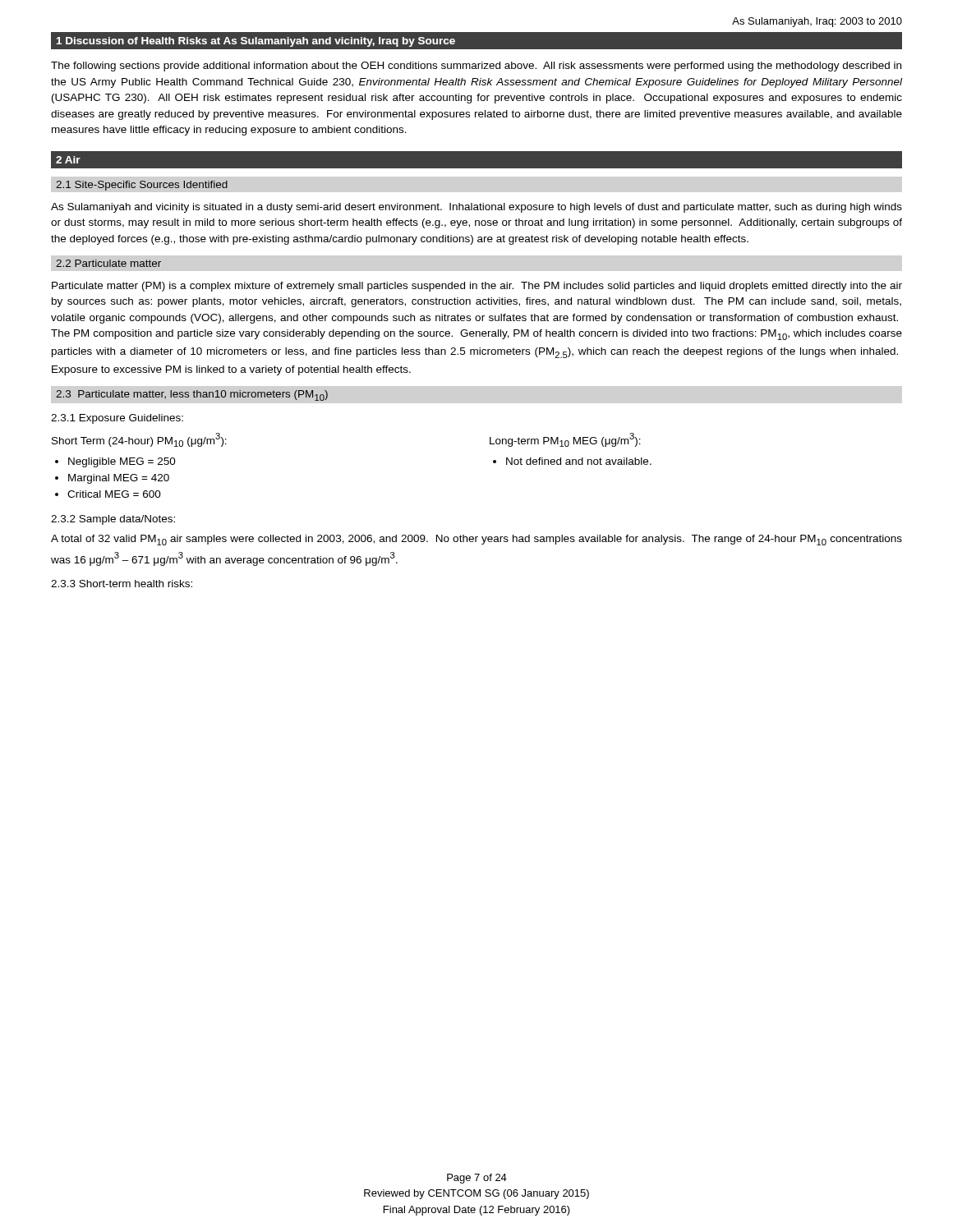953x1232 pixels.
Task: Select the list item that reads "Negligible MEG ="
Action: pyautogui.click(x=121, y=461)
